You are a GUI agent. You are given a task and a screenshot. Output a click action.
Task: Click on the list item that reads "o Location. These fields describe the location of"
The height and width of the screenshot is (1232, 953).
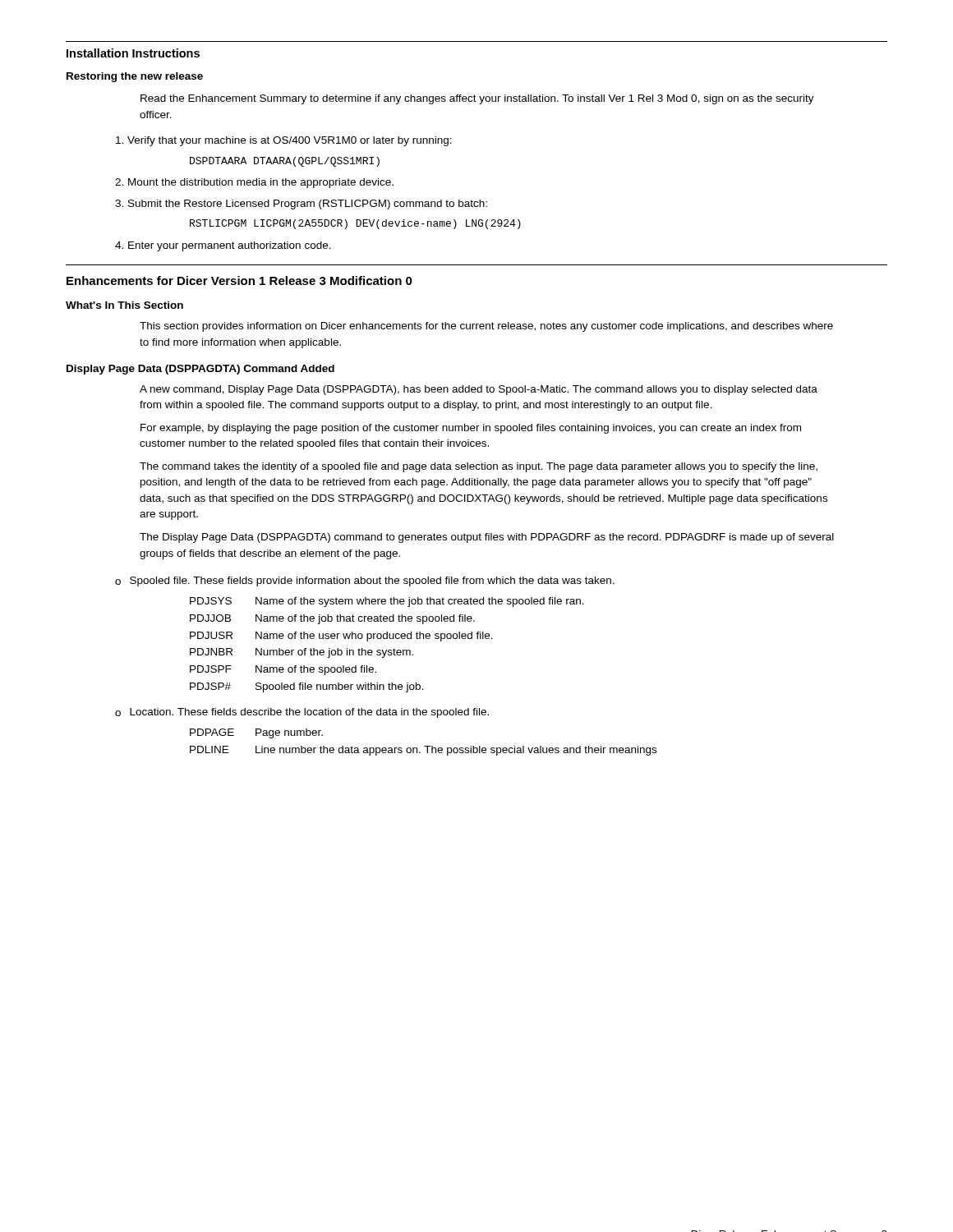pos(302,713)
